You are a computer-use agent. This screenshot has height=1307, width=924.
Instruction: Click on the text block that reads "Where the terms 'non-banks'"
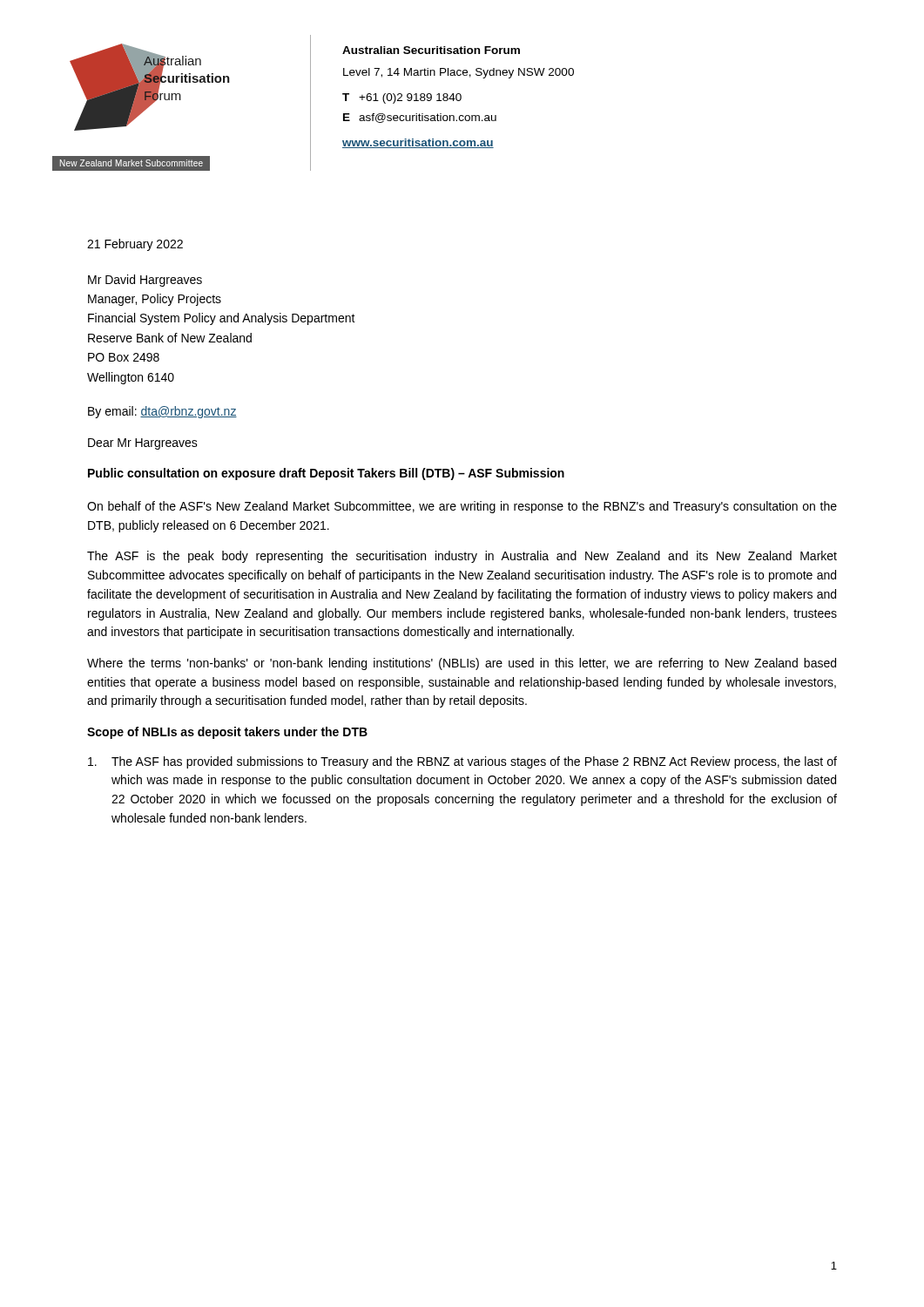(462, 682)
